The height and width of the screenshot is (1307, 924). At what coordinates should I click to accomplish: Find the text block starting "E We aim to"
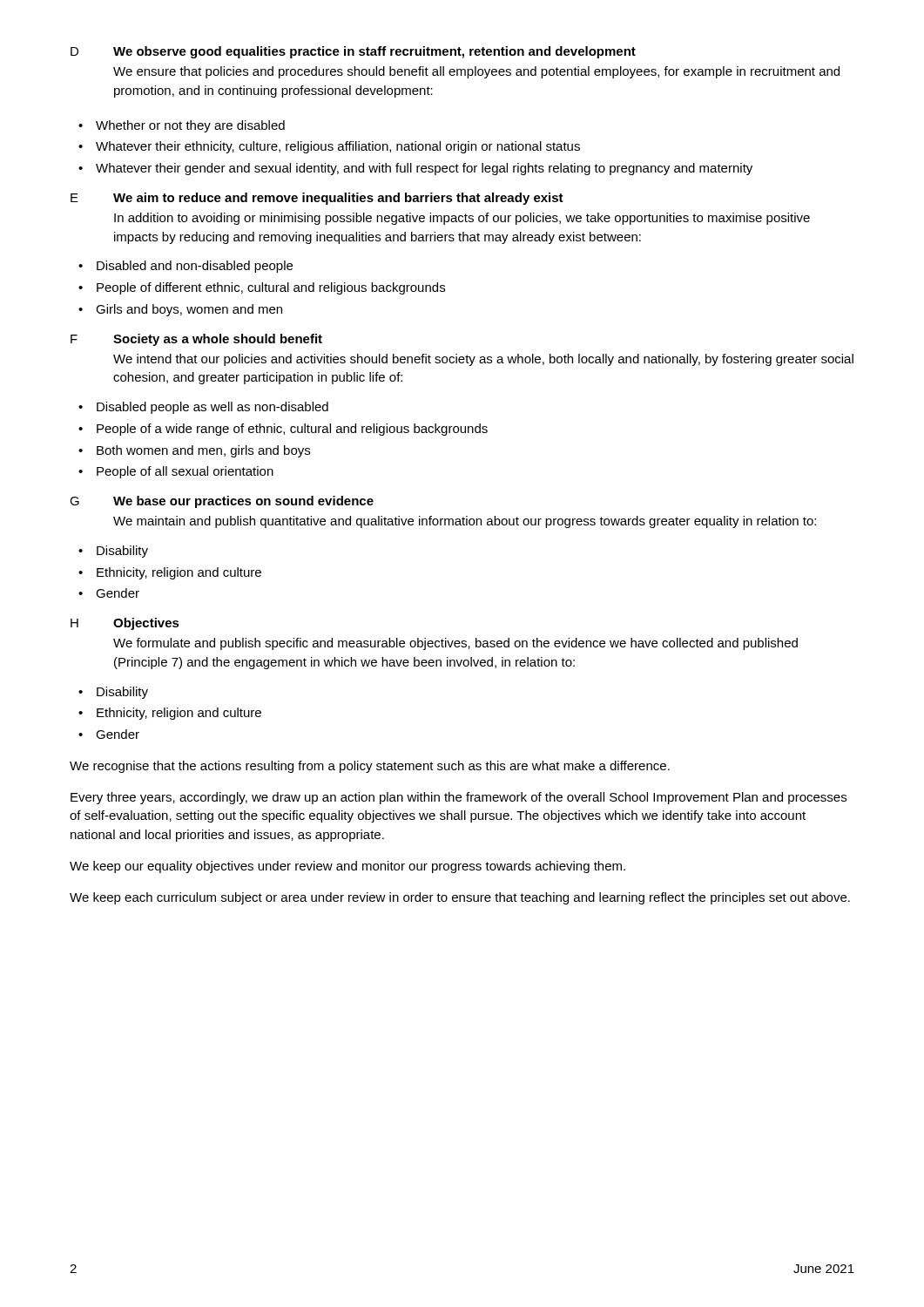coord(462,220)
